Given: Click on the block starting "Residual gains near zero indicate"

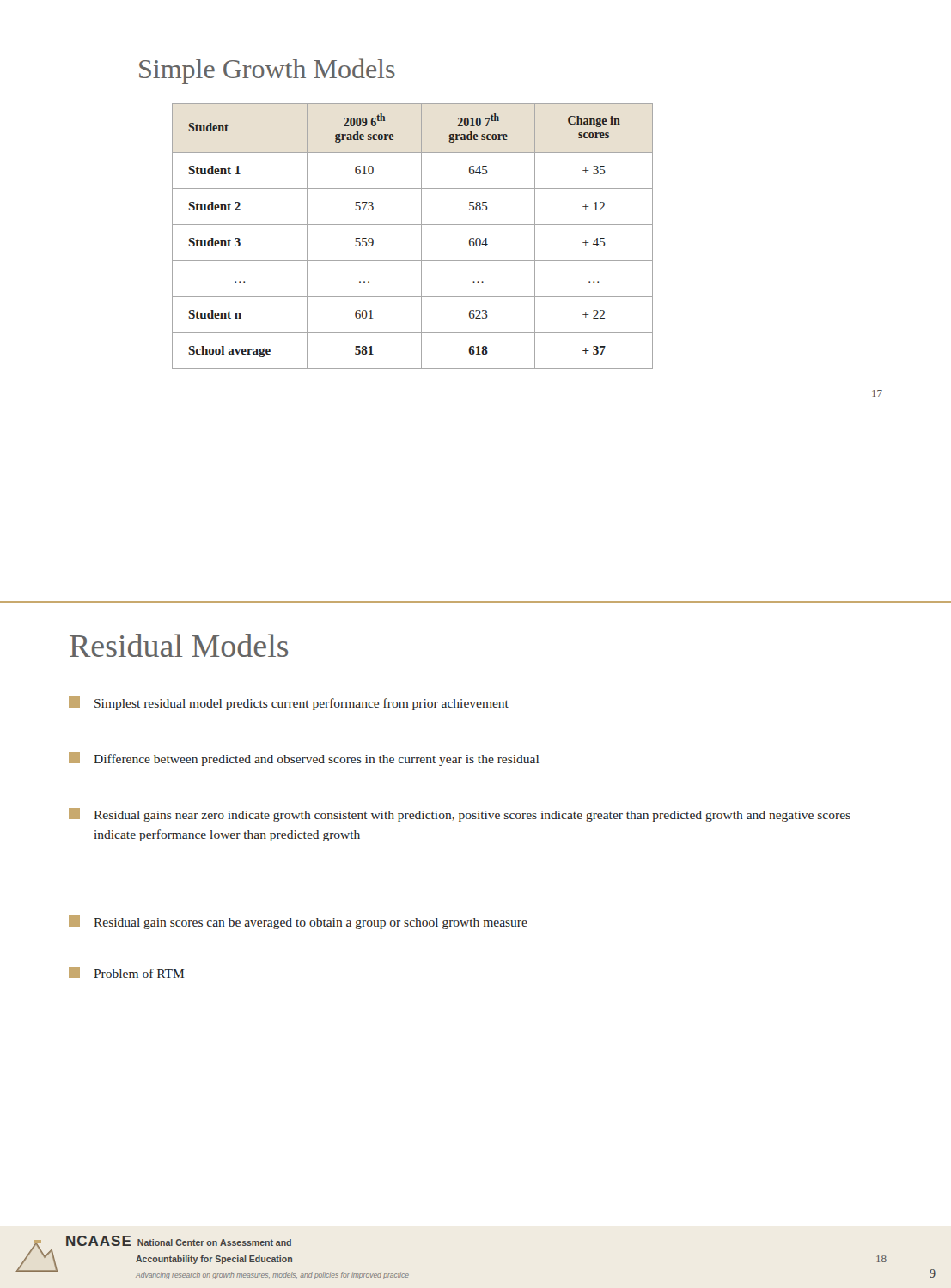Looking at the screenshot, I should point(476,825).
